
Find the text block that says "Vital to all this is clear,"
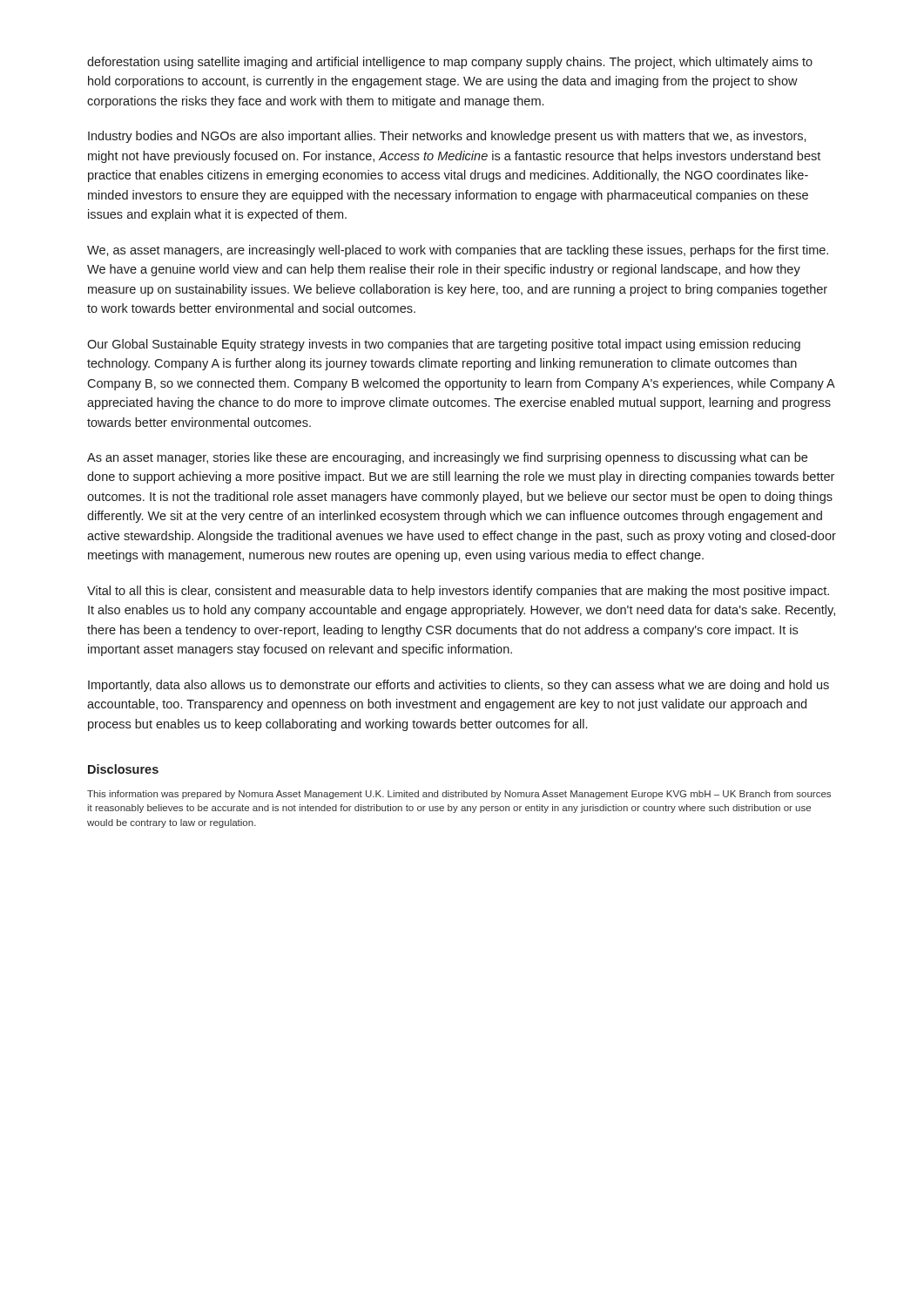(x=462, y=620)
